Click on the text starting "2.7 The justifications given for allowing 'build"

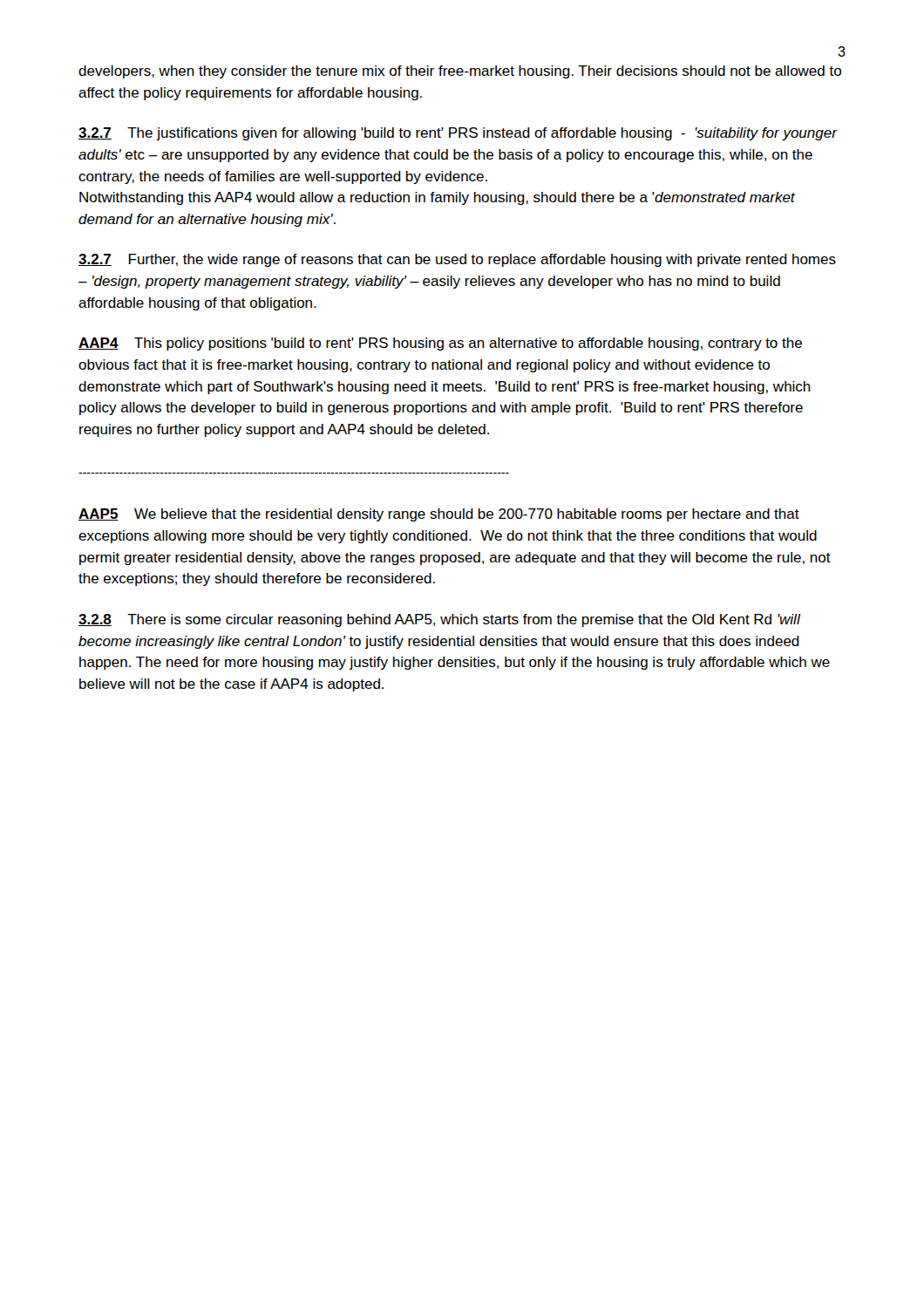click(x=458, y=176)
